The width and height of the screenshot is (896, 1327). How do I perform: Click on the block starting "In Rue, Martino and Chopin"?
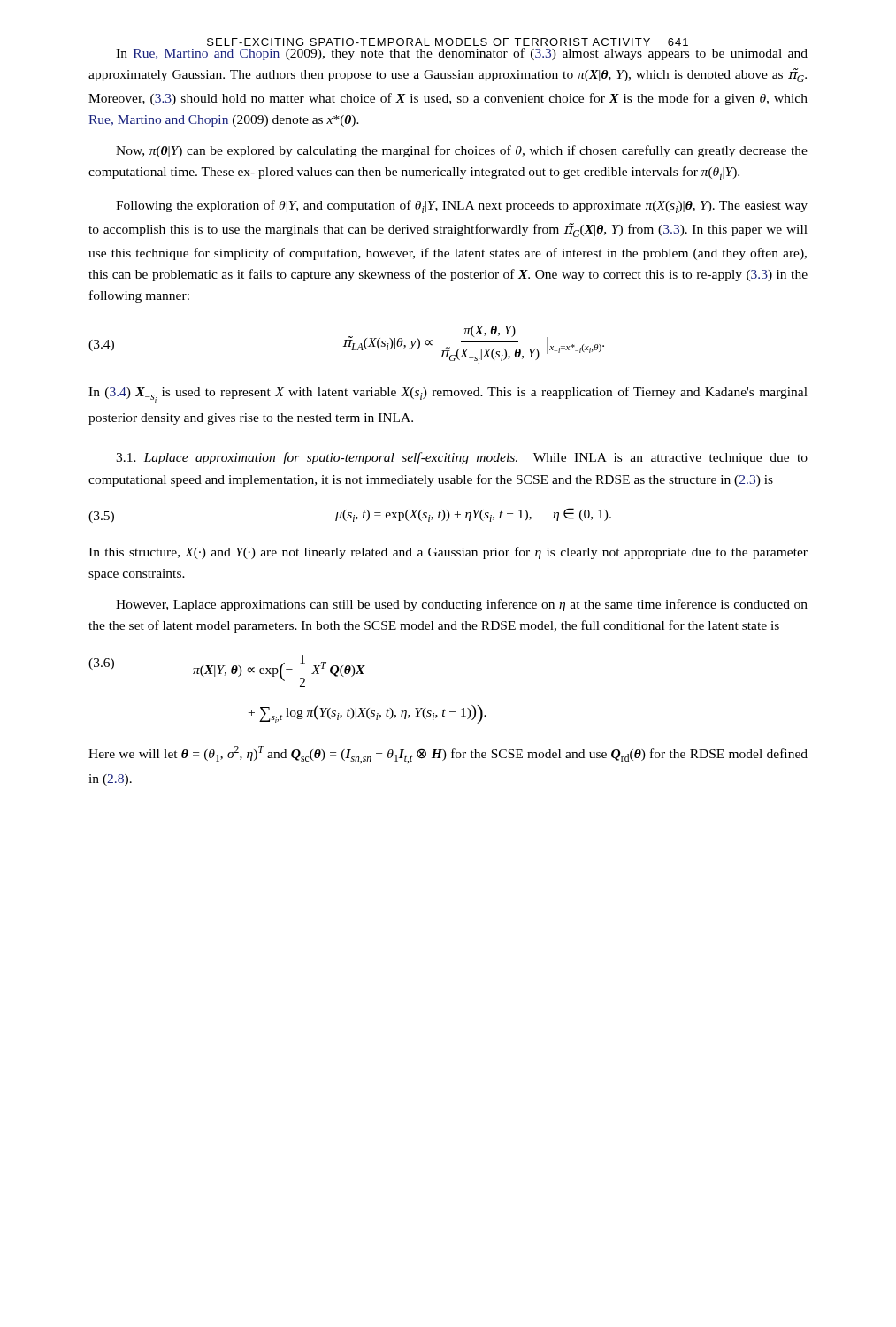448,174
